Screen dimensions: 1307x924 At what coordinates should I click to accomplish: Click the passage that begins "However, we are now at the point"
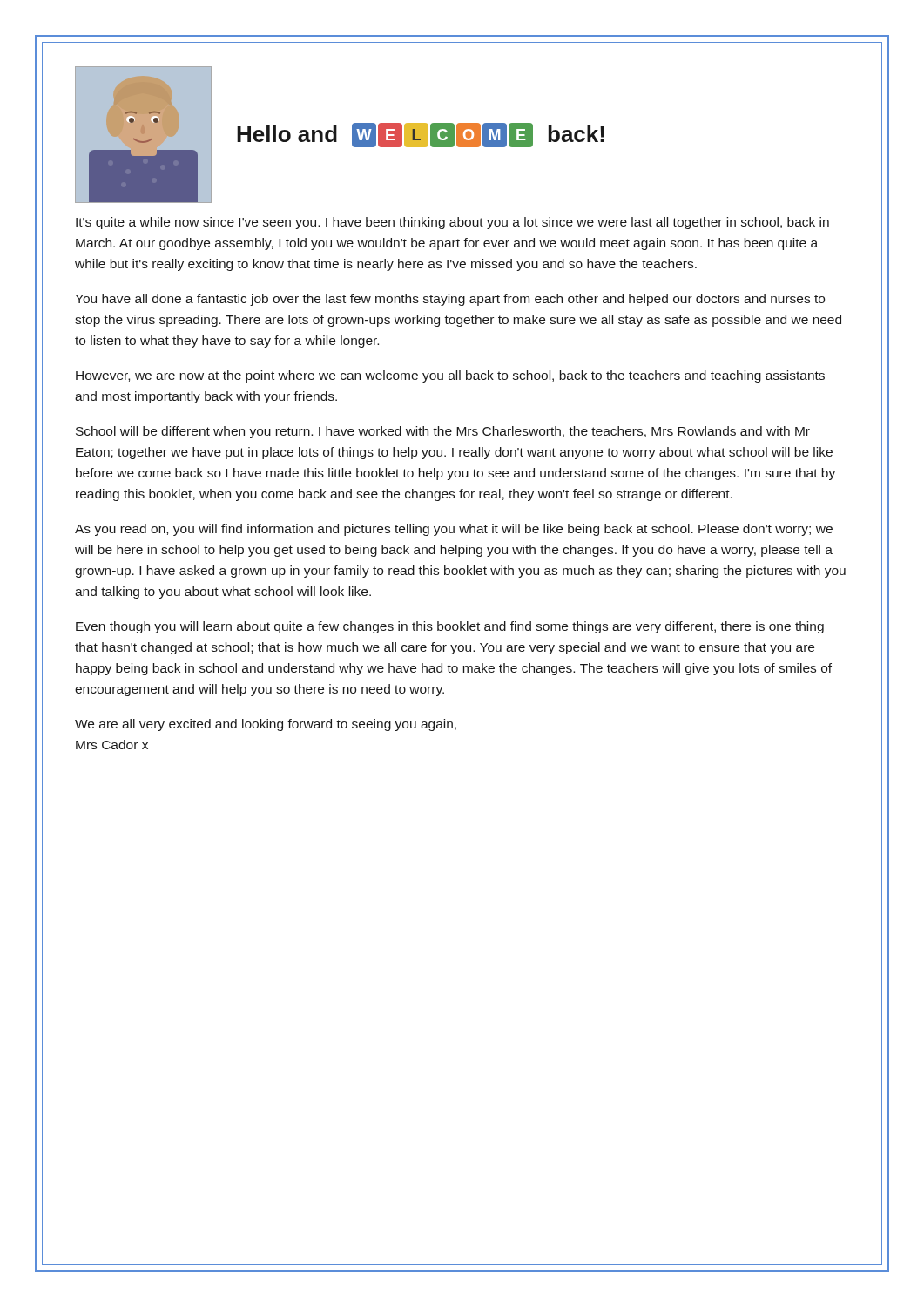point(462,386)
